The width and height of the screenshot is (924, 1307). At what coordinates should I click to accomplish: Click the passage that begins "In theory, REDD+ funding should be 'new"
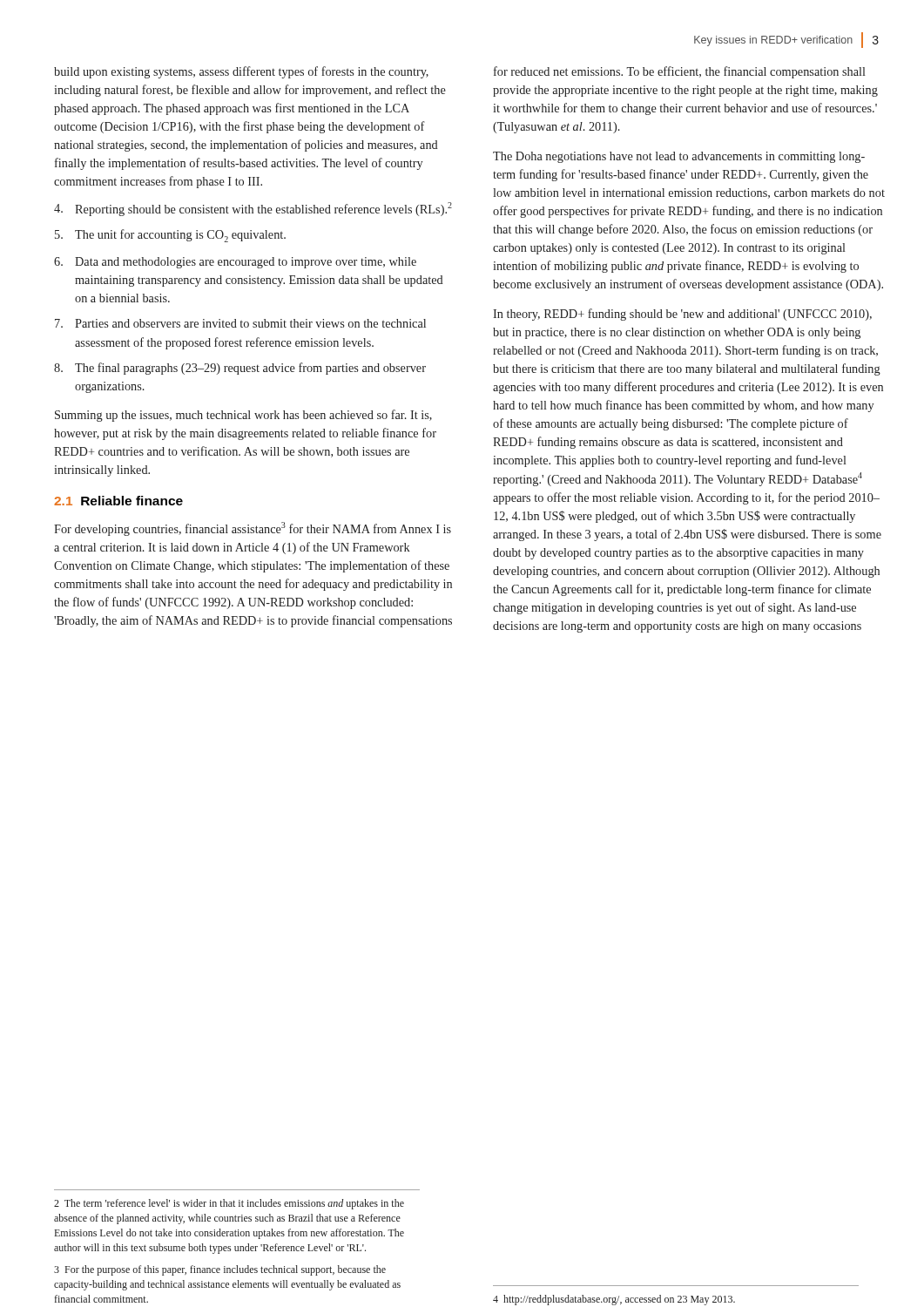coord(688,470)
